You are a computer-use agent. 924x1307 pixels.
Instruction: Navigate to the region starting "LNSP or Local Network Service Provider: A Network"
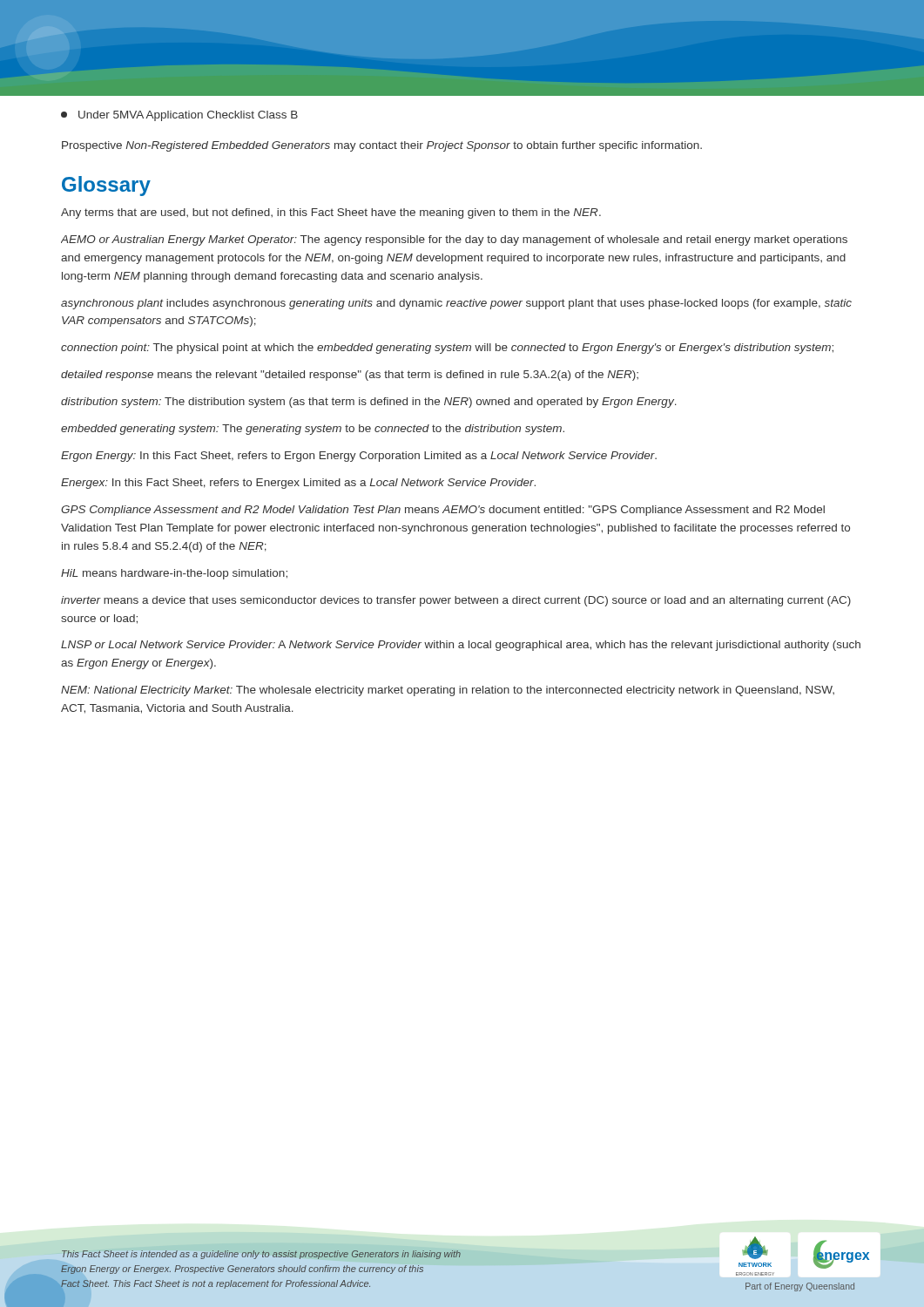(461, 654)
